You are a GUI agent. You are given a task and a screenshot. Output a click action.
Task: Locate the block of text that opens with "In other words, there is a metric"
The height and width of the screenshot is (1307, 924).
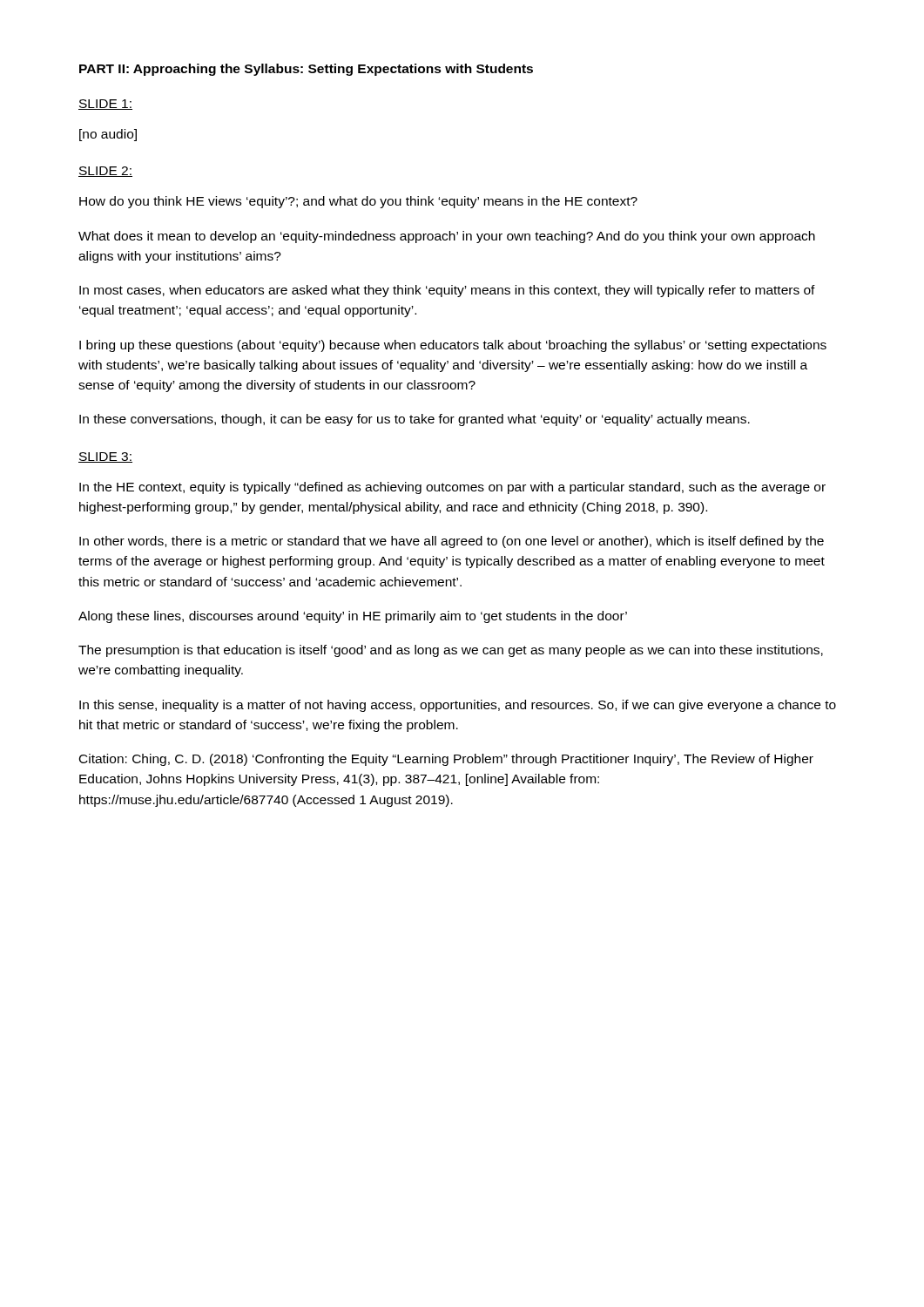click(x=451, y=561)
